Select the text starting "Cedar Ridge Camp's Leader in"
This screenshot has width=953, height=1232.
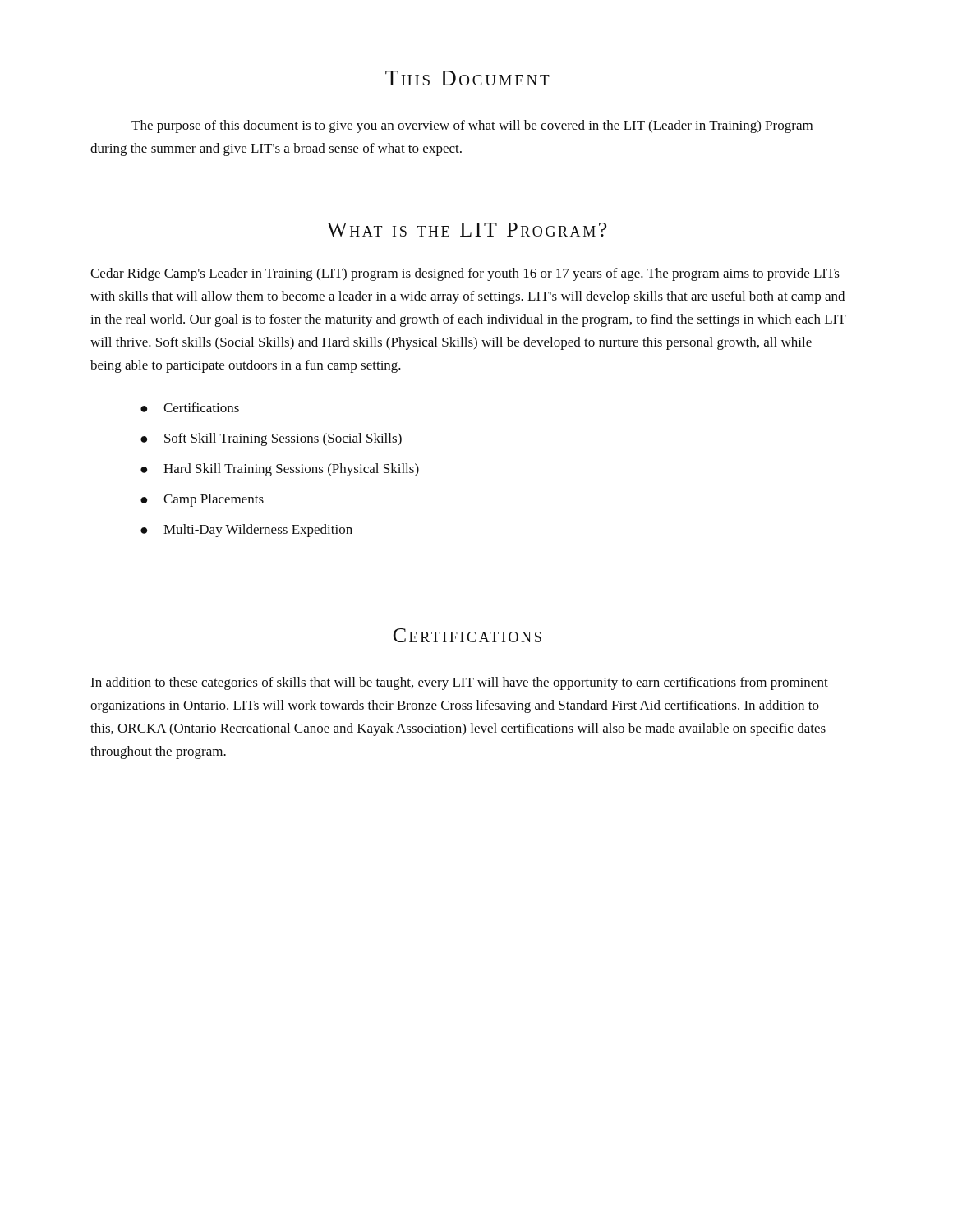[468, 320]
